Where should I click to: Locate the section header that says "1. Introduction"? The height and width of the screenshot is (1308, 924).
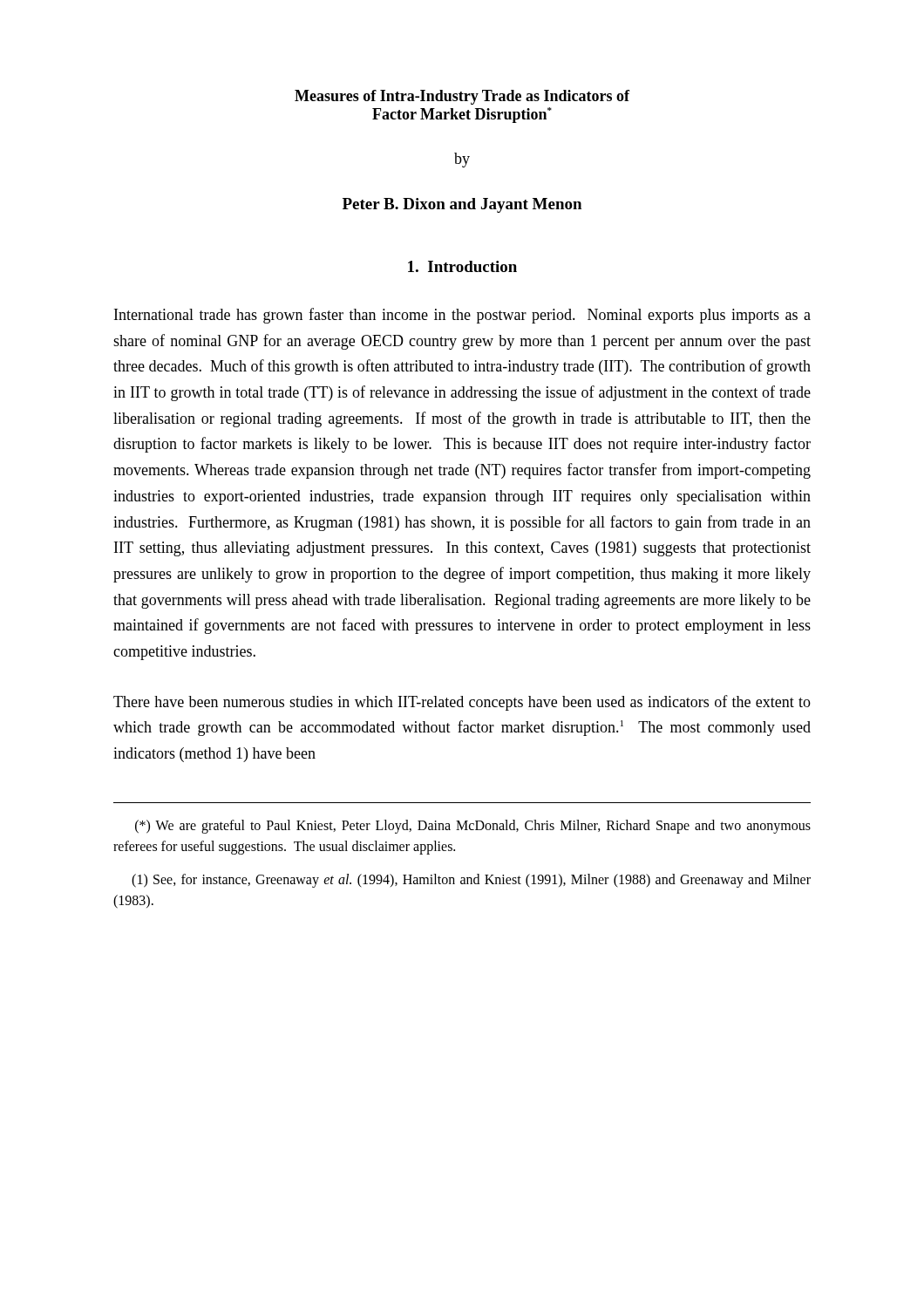[462, 266]
